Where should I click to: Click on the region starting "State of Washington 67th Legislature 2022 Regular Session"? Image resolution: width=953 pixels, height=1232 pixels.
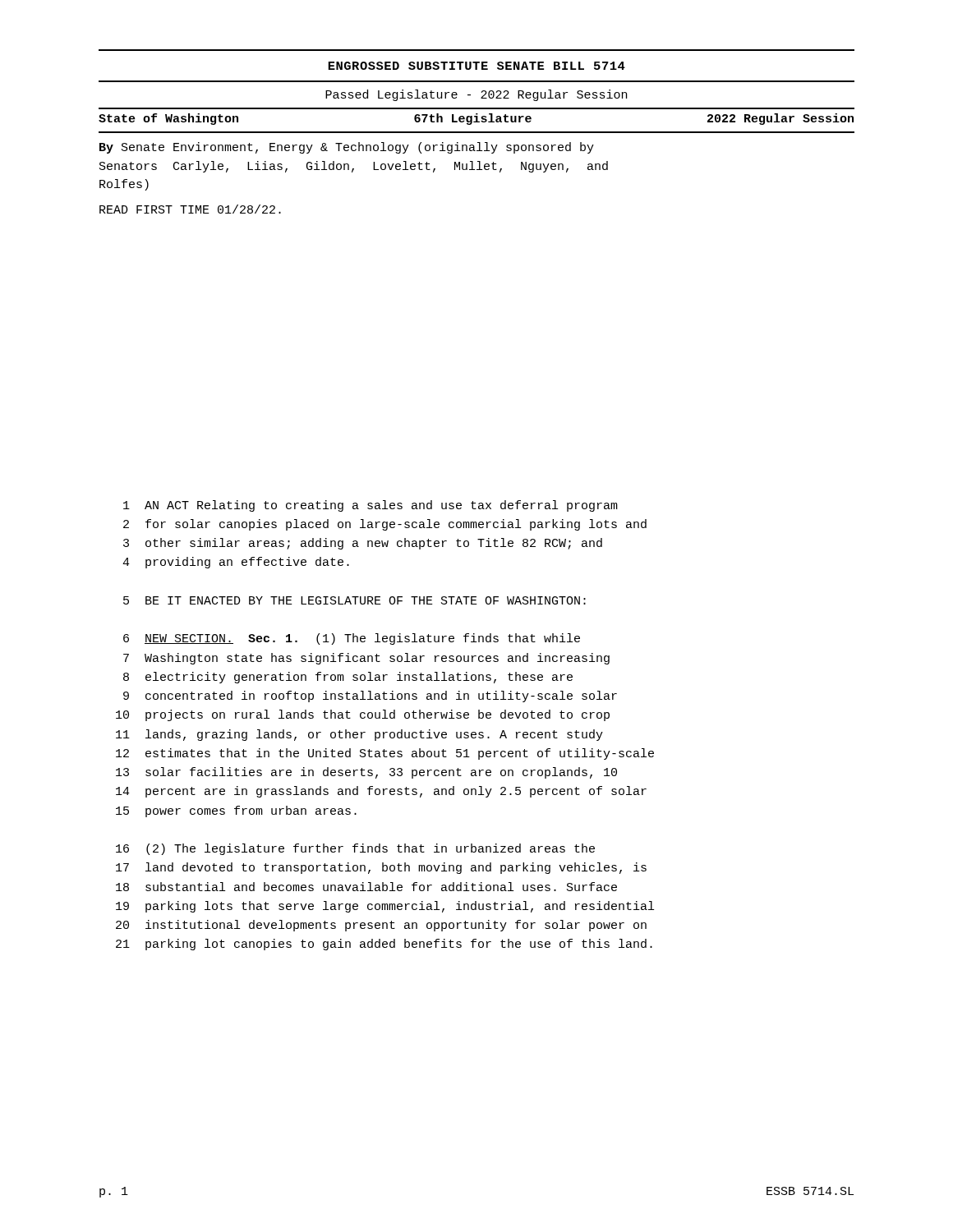coord(476,120)
